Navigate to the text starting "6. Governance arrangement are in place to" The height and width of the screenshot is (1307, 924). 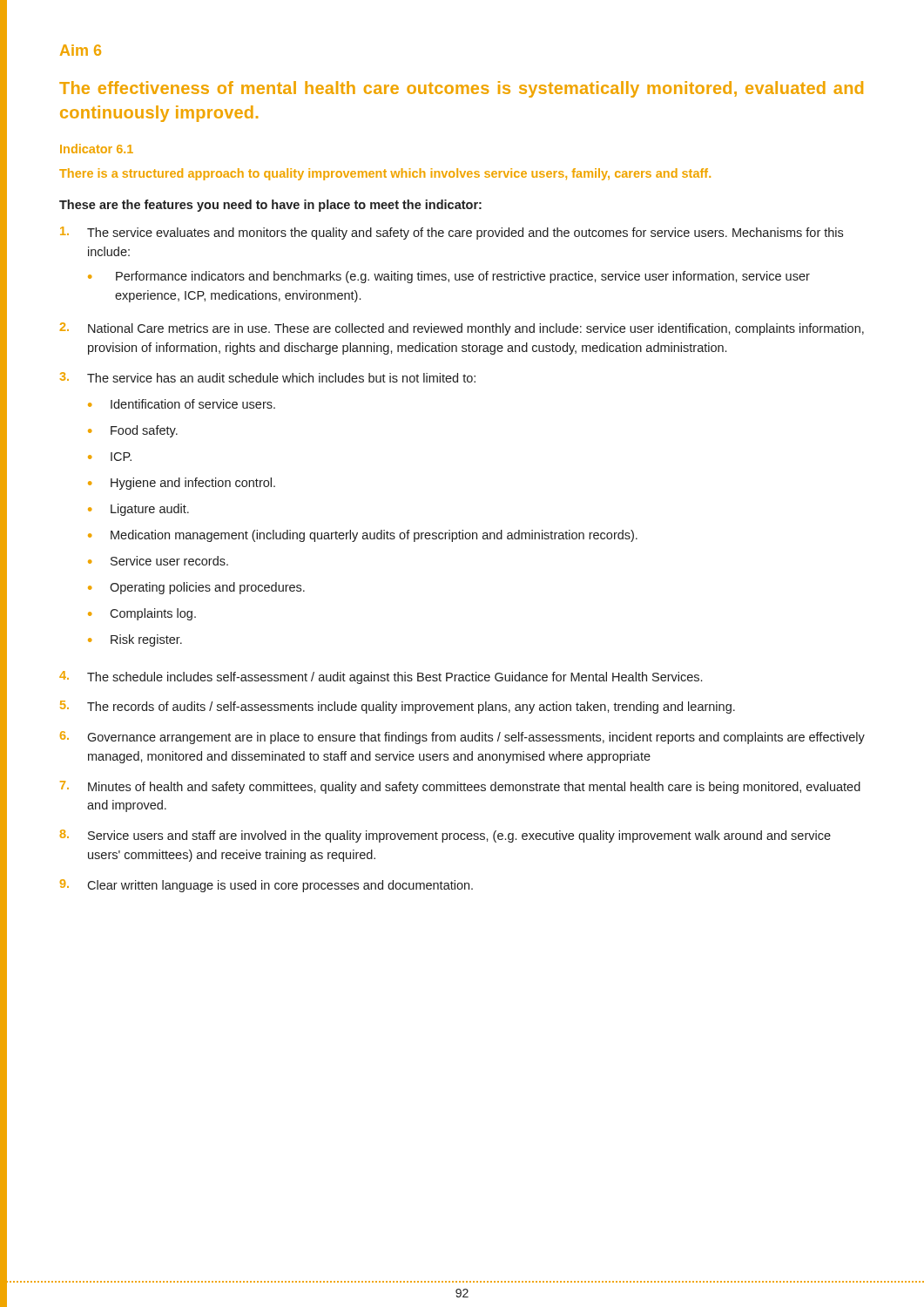[x=462, y=747]
